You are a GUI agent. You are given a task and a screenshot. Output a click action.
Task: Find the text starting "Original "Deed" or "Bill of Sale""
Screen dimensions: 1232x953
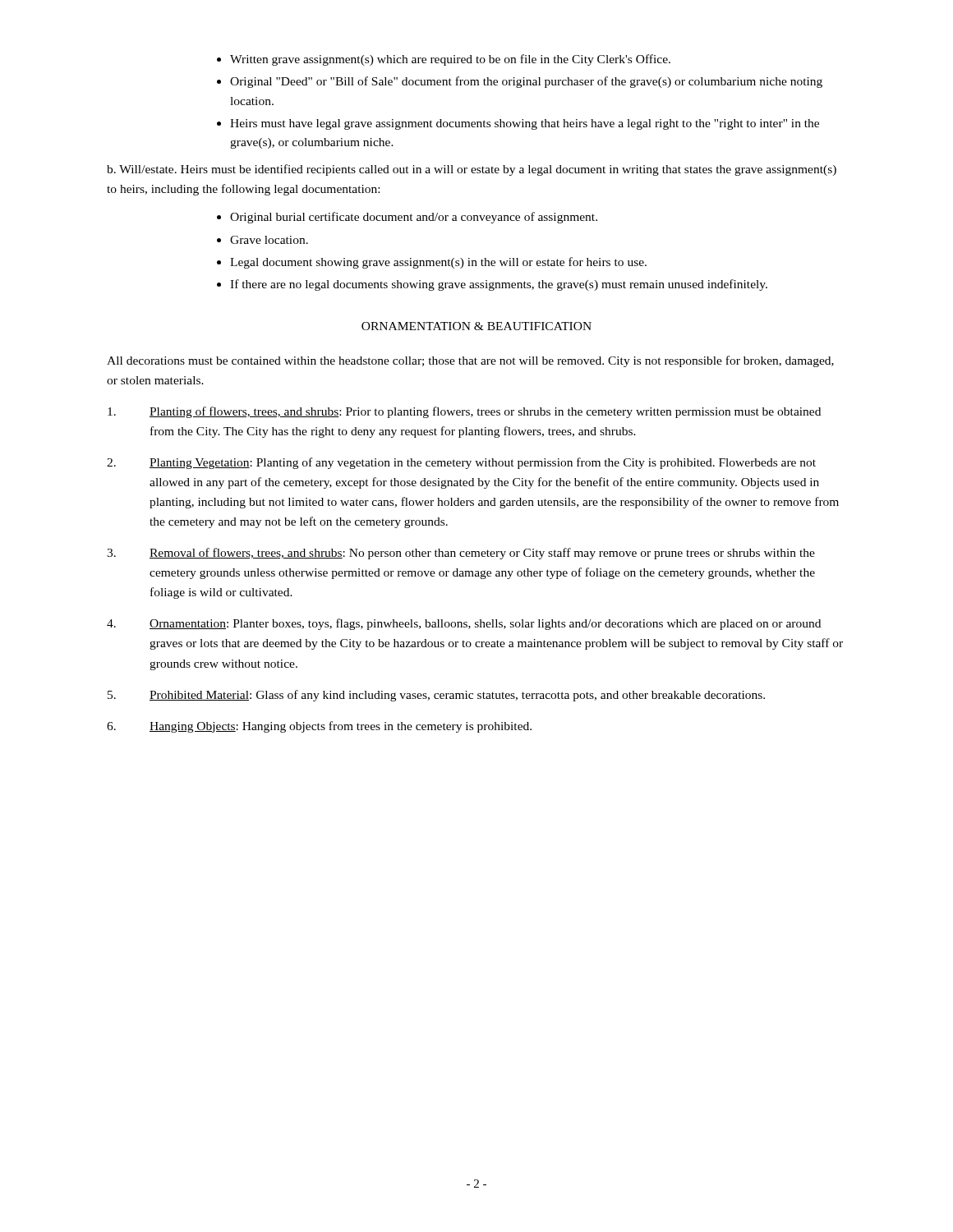[513, 91]
